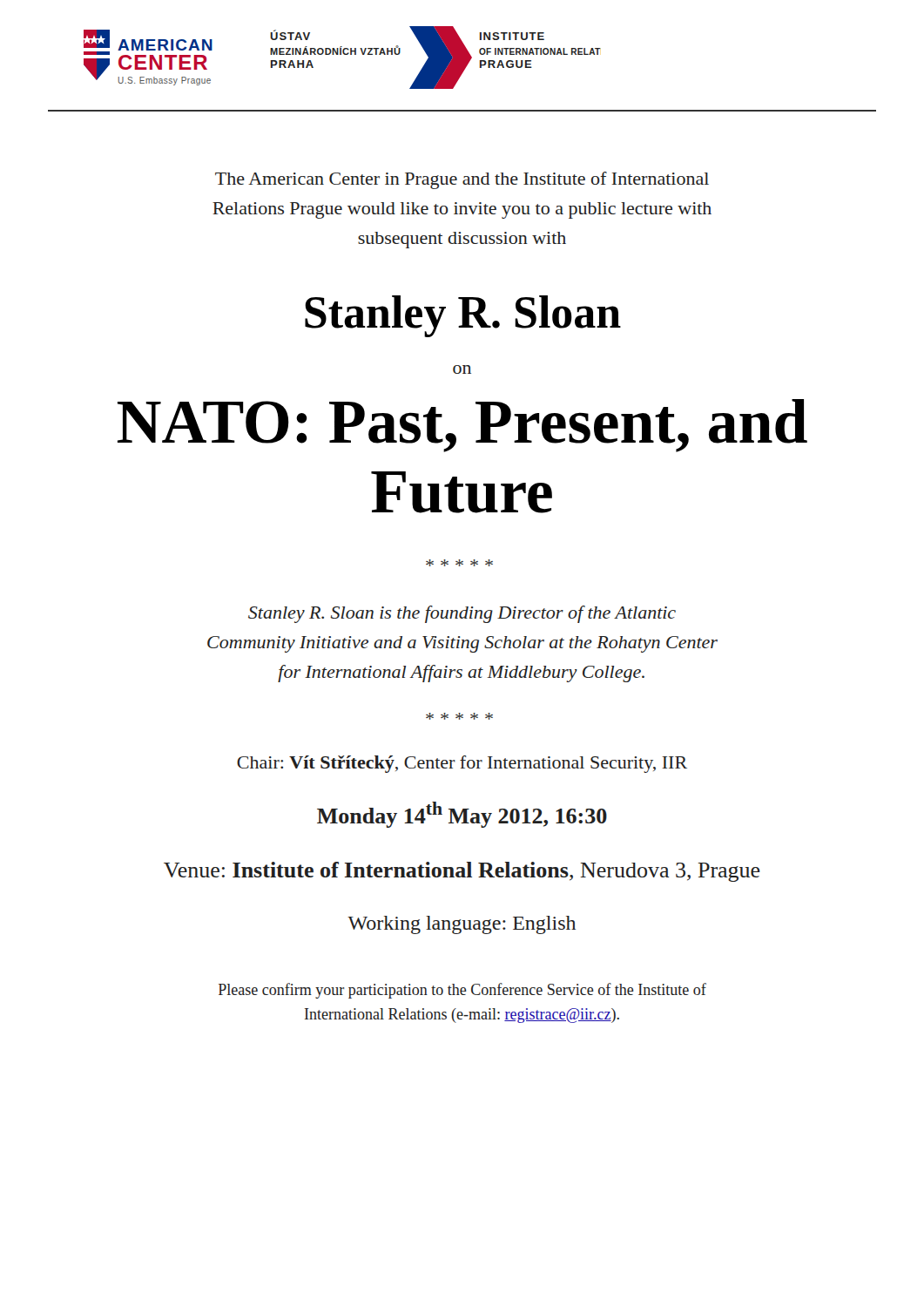The width and height of the screenshot is (924, 1307).
Task: Select the block starting "Chair: Vít Střítecký, Center"
Action: (x=462, y=763)
